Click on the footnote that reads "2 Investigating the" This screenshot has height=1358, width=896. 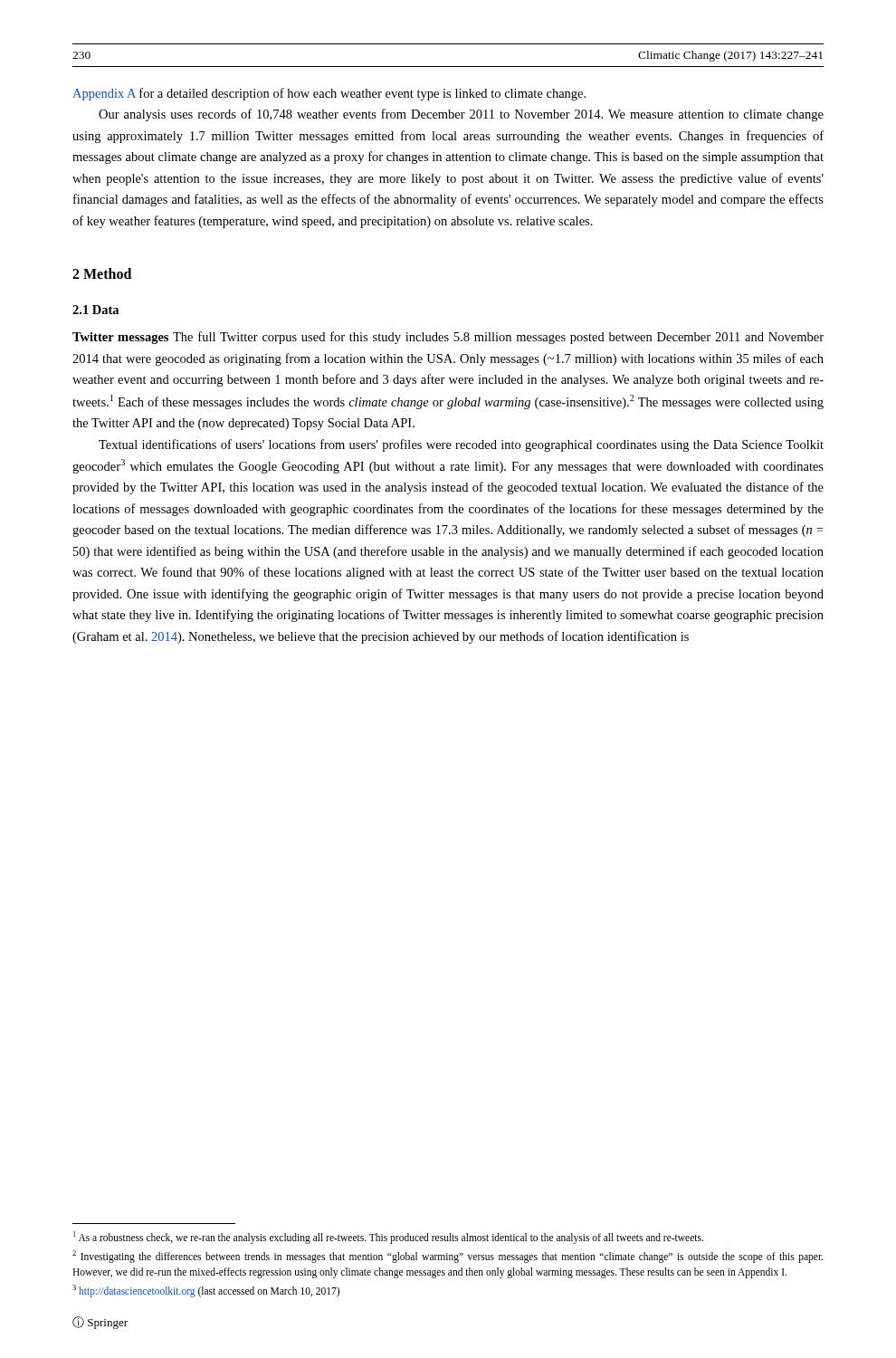click(448, 1263)
